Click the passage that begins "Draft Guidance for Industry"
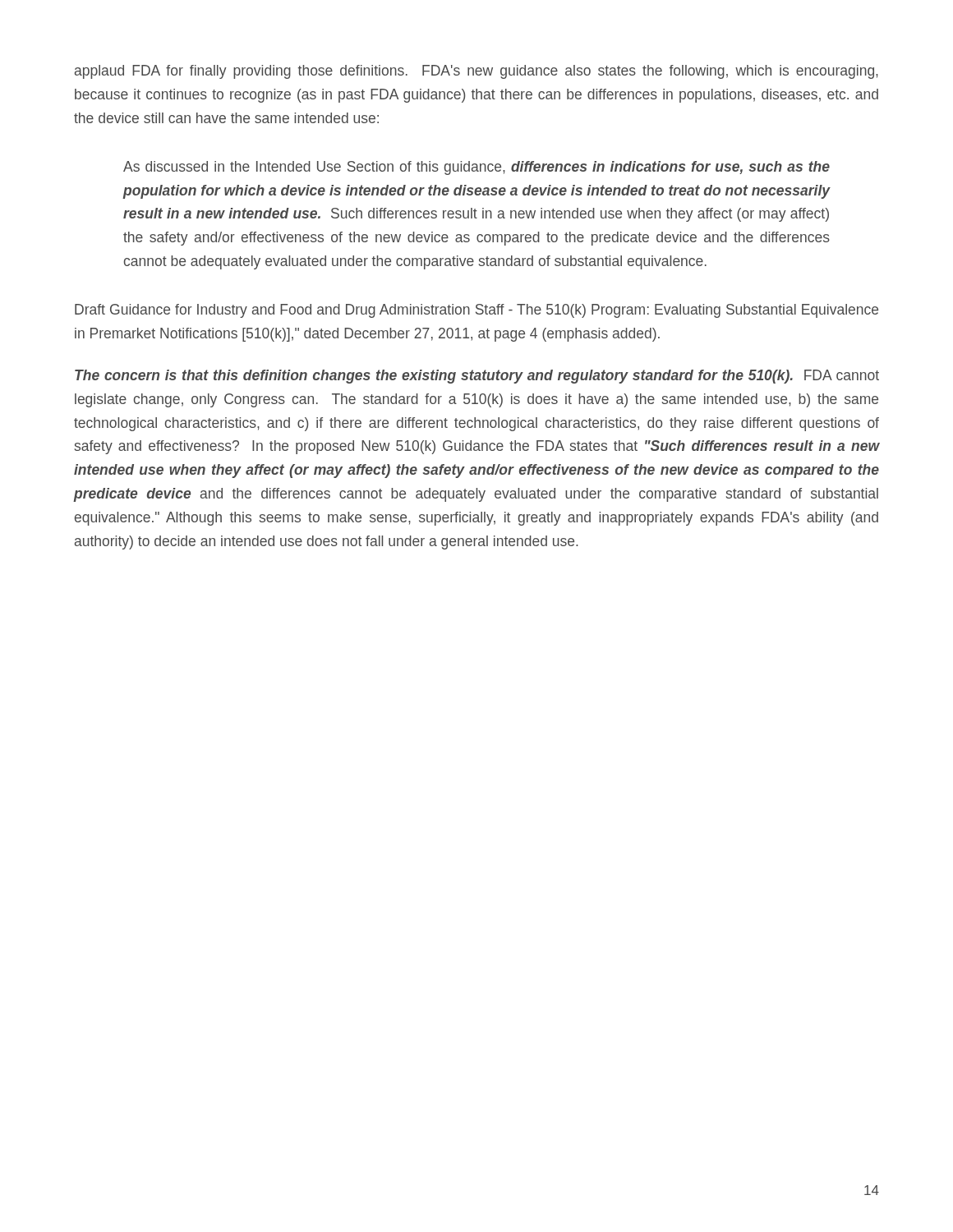Screen dimensions: 1232x953 click(x=476, y=321)
